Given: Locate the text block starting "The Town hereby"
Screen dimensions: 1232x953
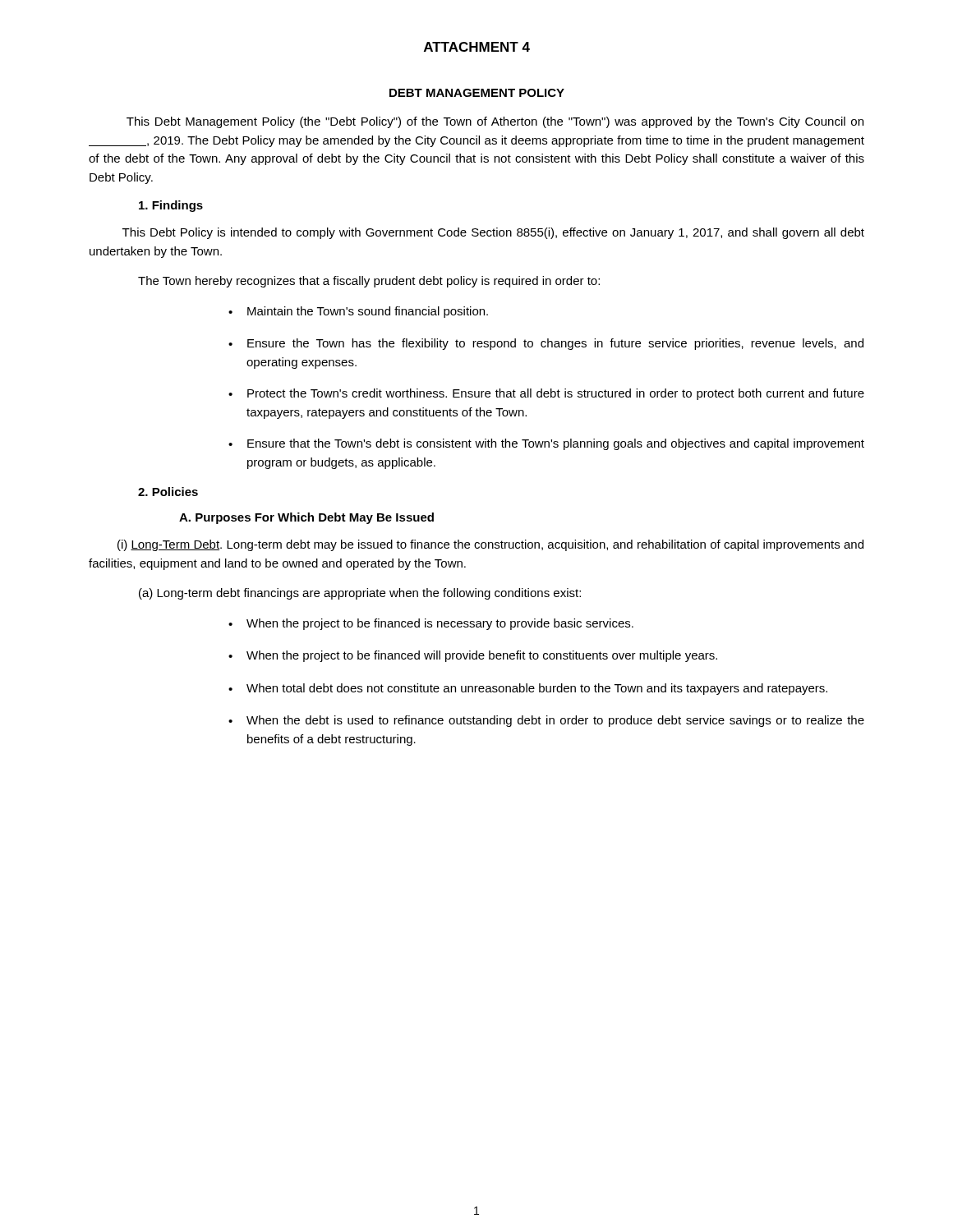Looking at the screenshot, I should [369, 280].
